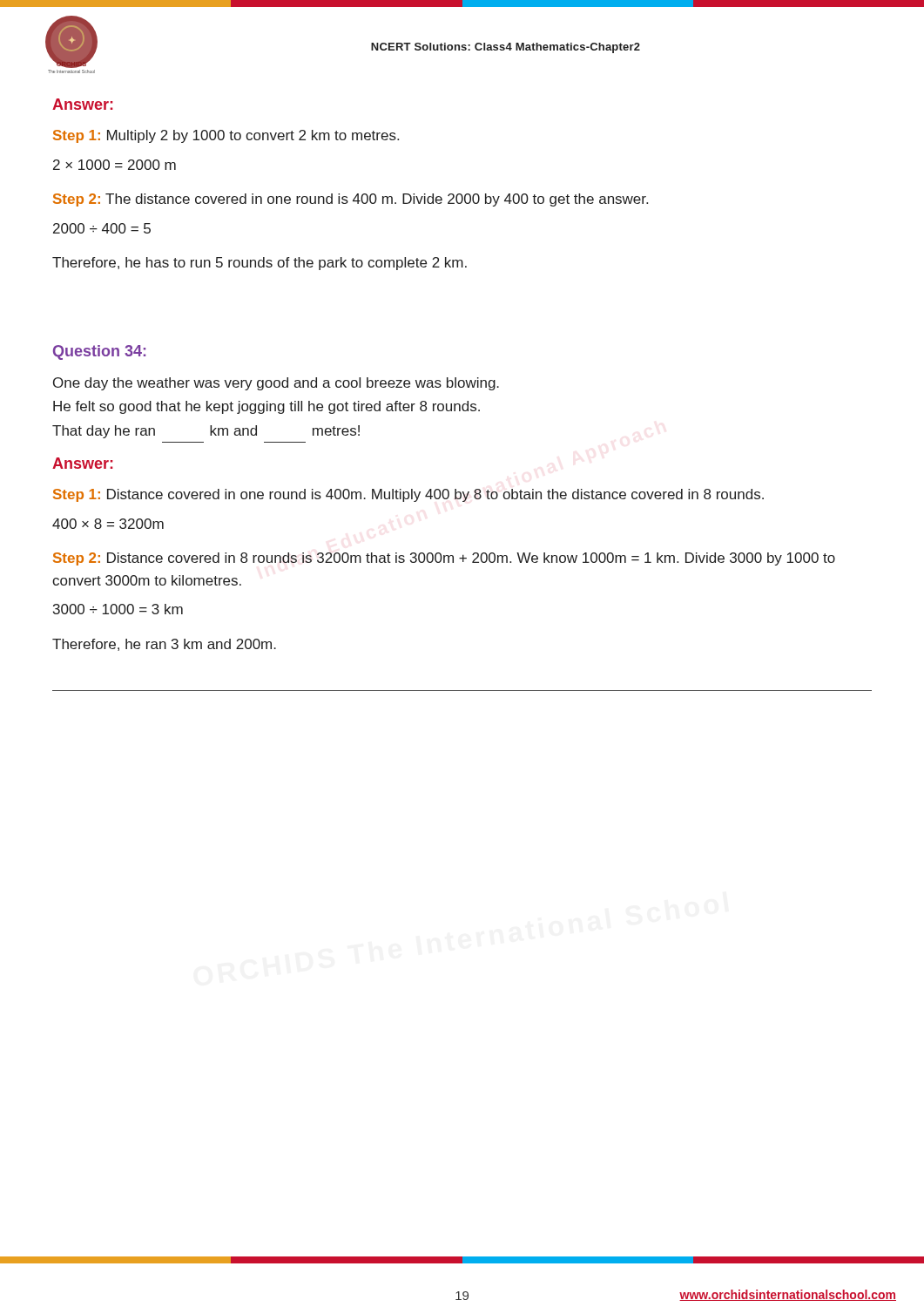Where is the passage that starts "Step 2: Distance covered in 8"?
The height and width of the screenshot is (1307, 924).
point(444,569)
